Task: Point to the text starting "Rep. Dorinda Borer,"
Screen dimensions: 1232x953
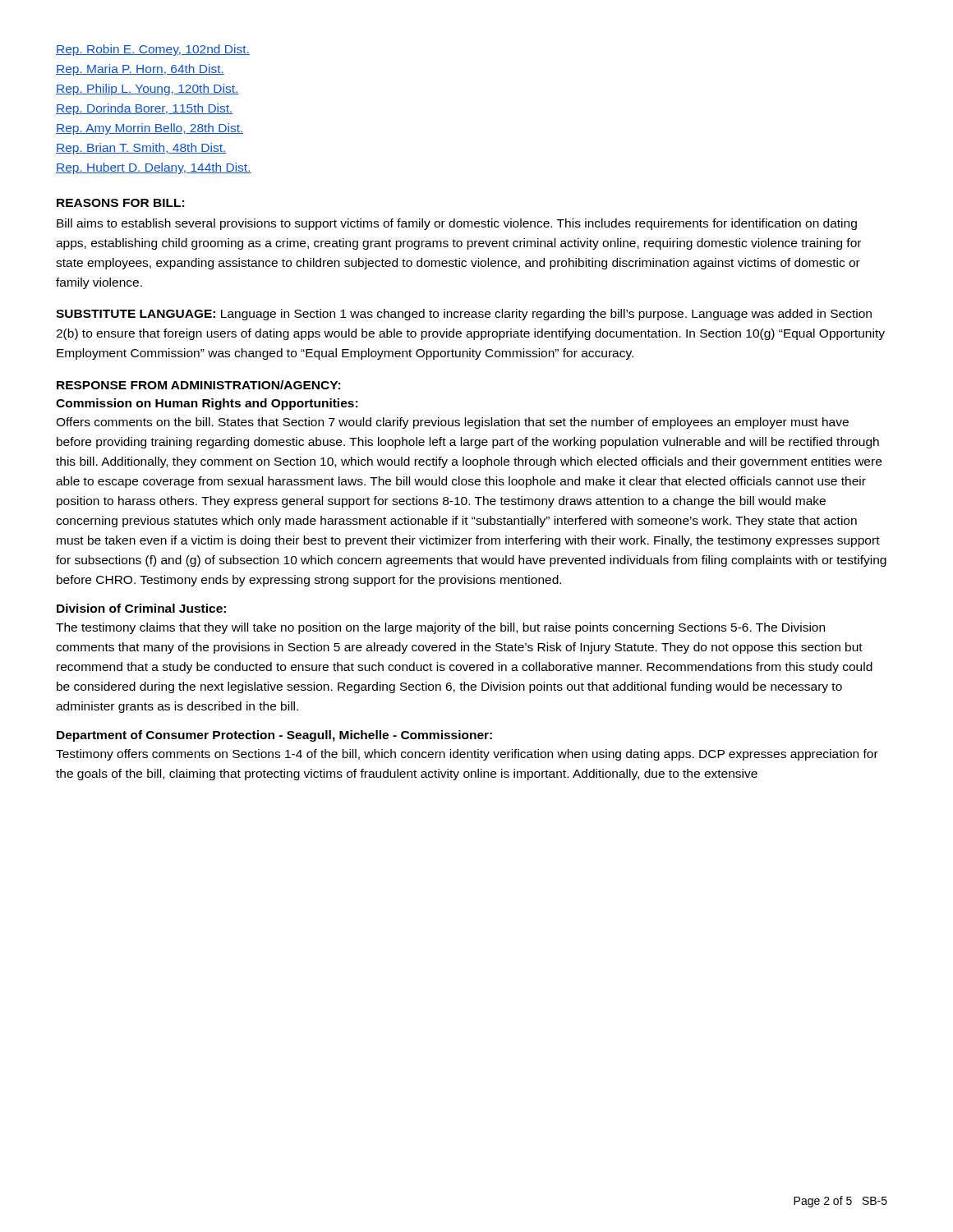Action: tap(144, 108)
